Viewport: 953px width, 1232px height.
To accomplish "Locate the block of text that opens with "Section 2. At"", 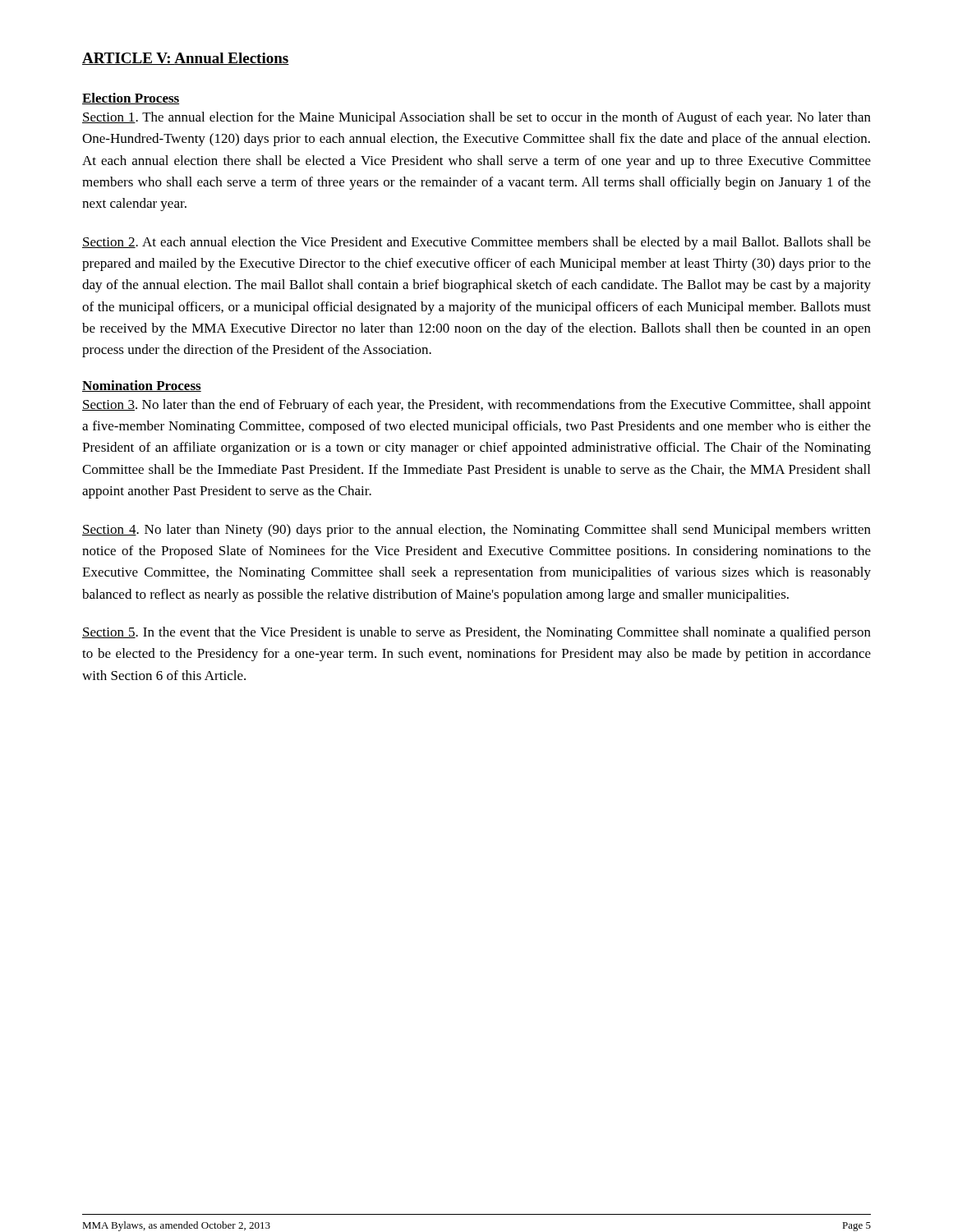I will (476, 296).
